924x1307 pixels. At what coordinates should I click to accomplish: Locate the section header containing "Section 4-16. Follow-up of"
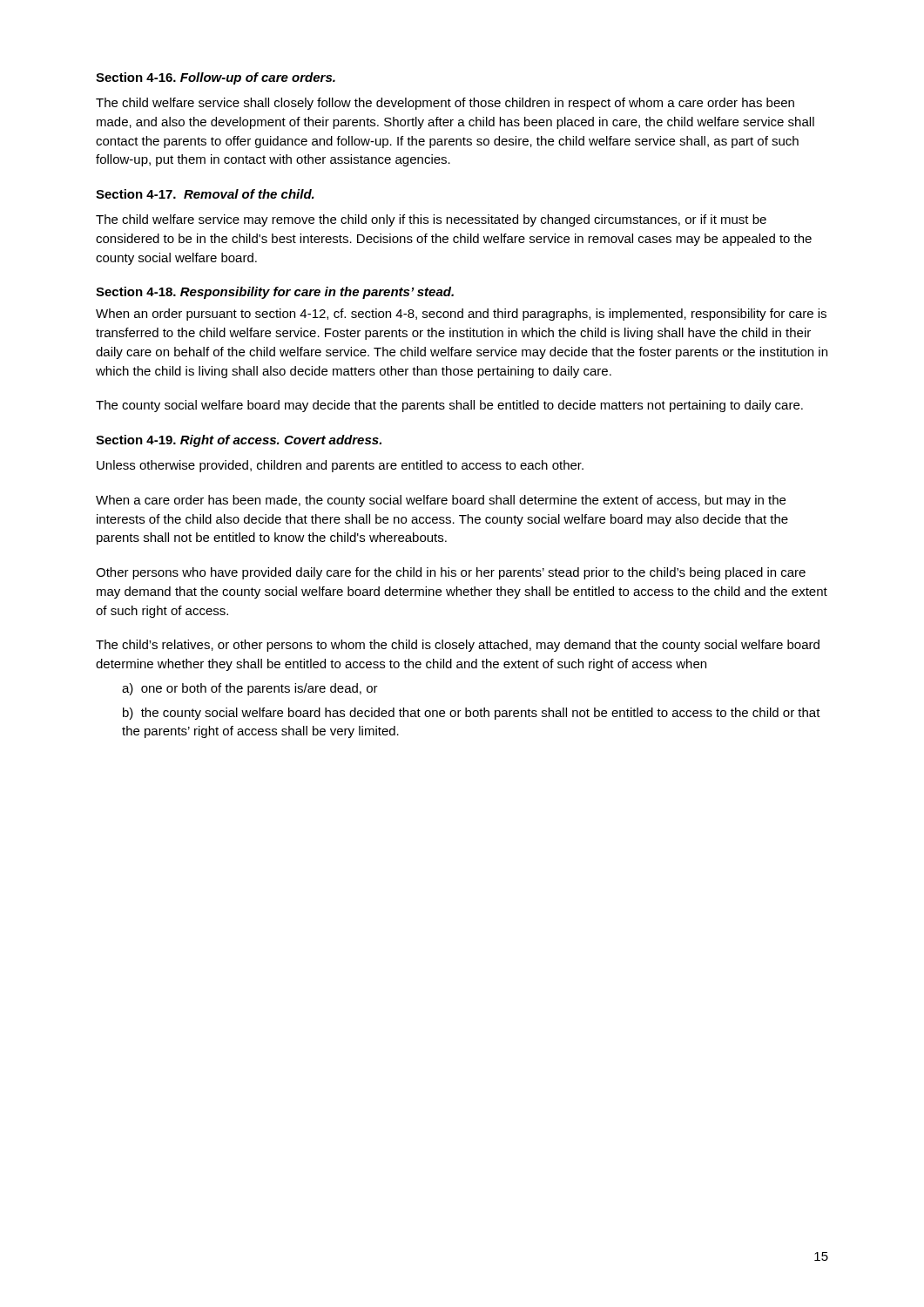pos(216,77)
